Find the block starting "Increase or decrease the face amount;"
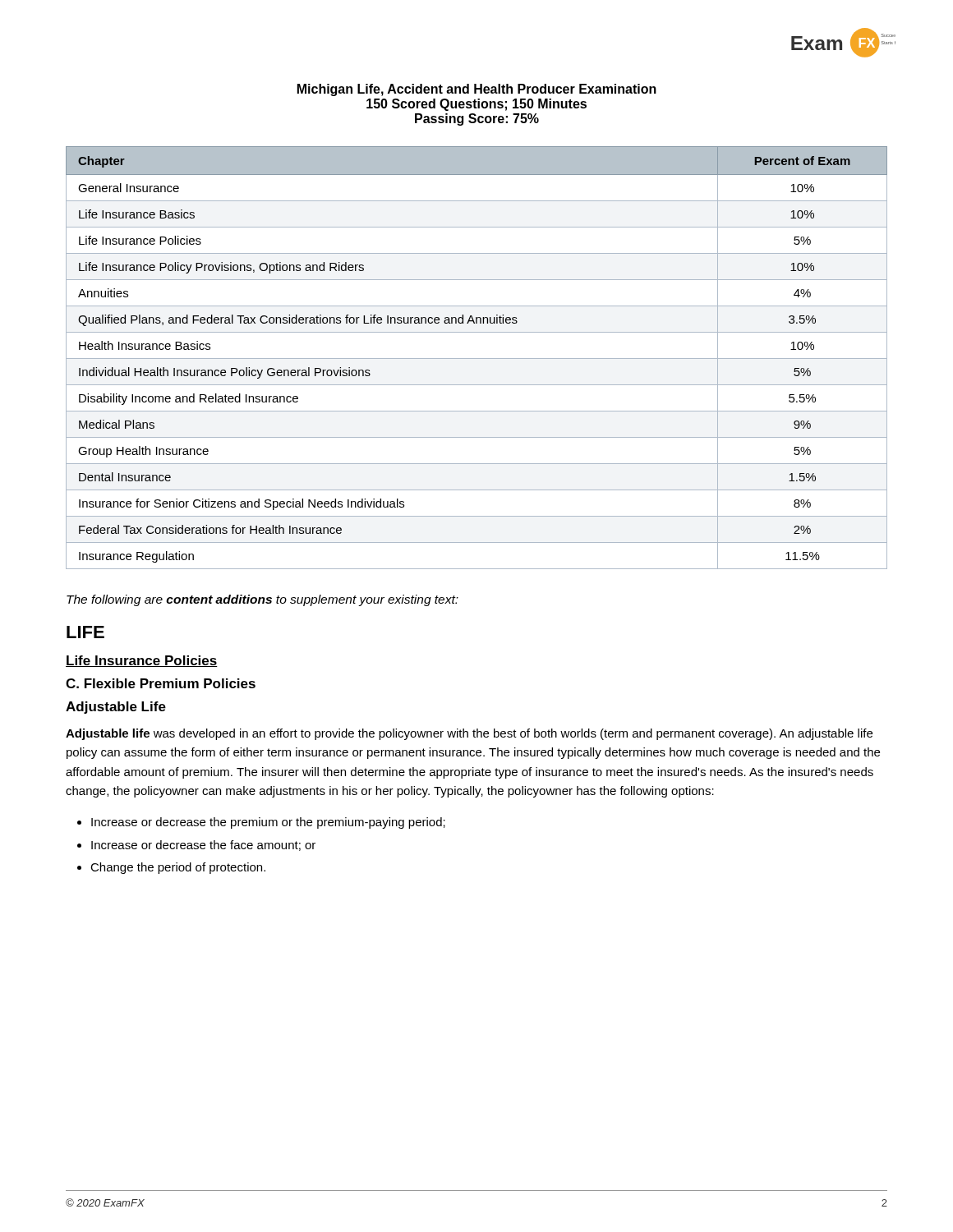This screenshot has width=953, height=1232. tap(203, 844)
